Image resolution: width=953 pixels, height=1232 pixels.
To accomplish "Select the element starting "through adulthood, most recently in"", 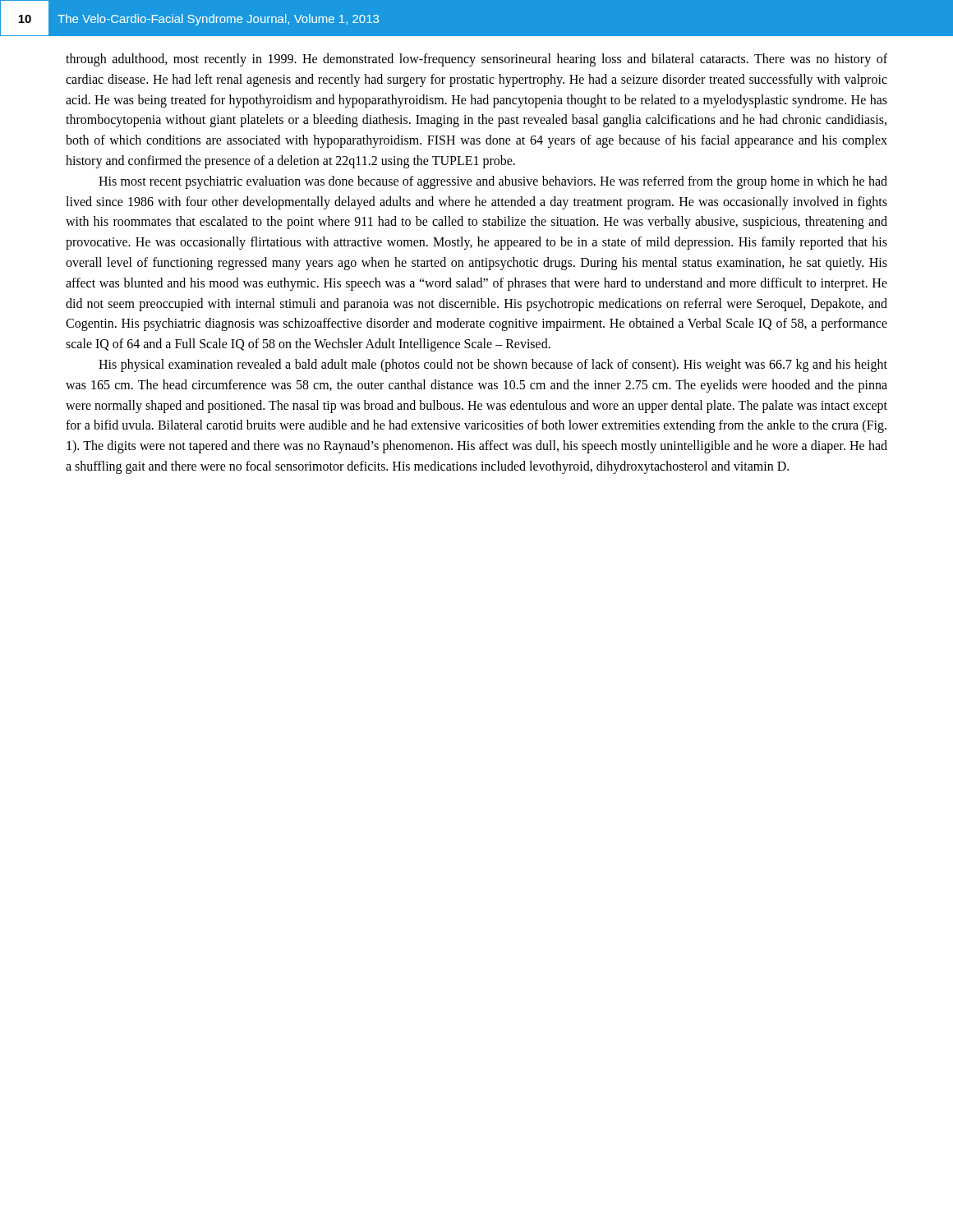I will click(476, 110).
